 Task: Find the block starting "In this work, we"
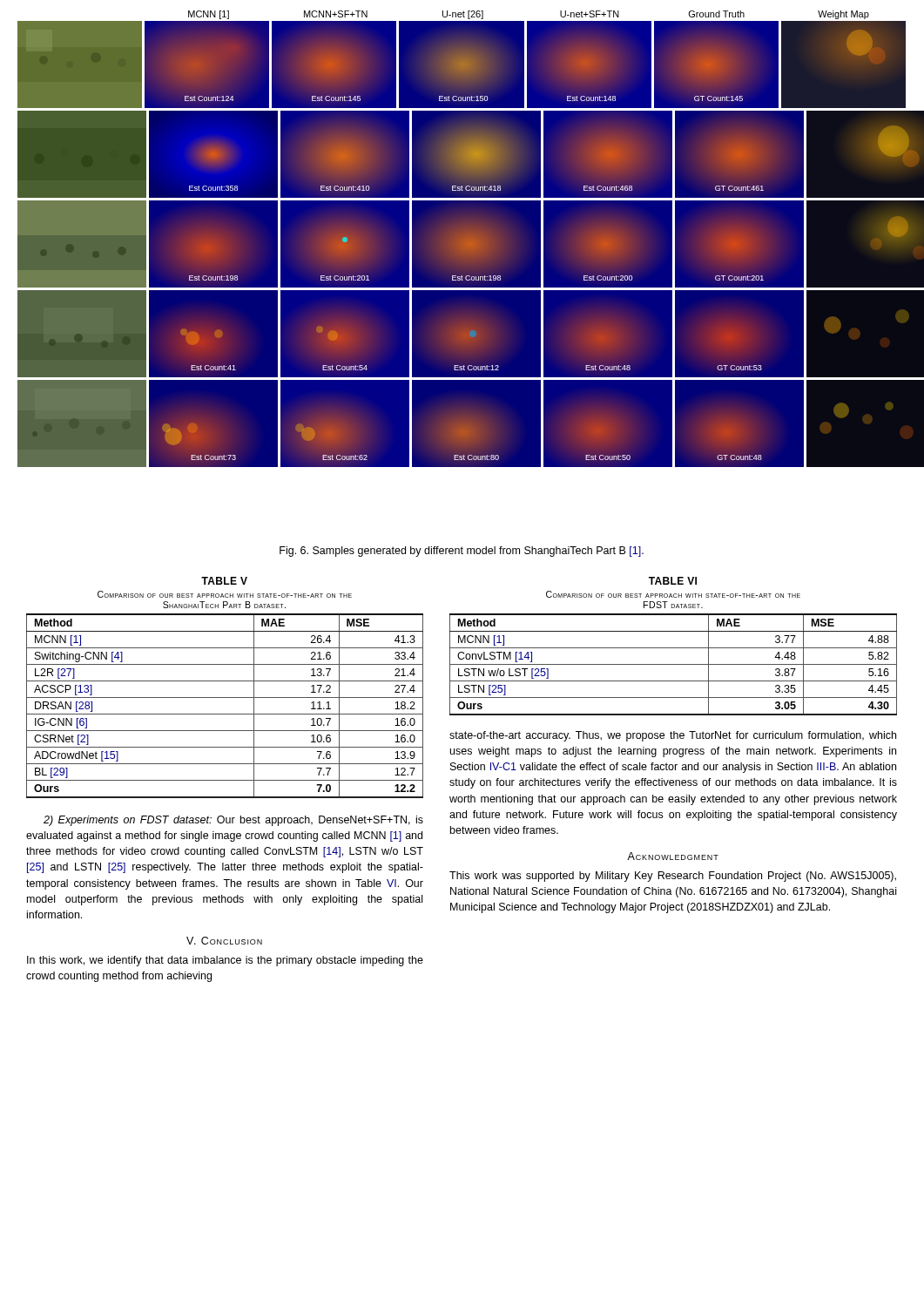coord(225,968)
